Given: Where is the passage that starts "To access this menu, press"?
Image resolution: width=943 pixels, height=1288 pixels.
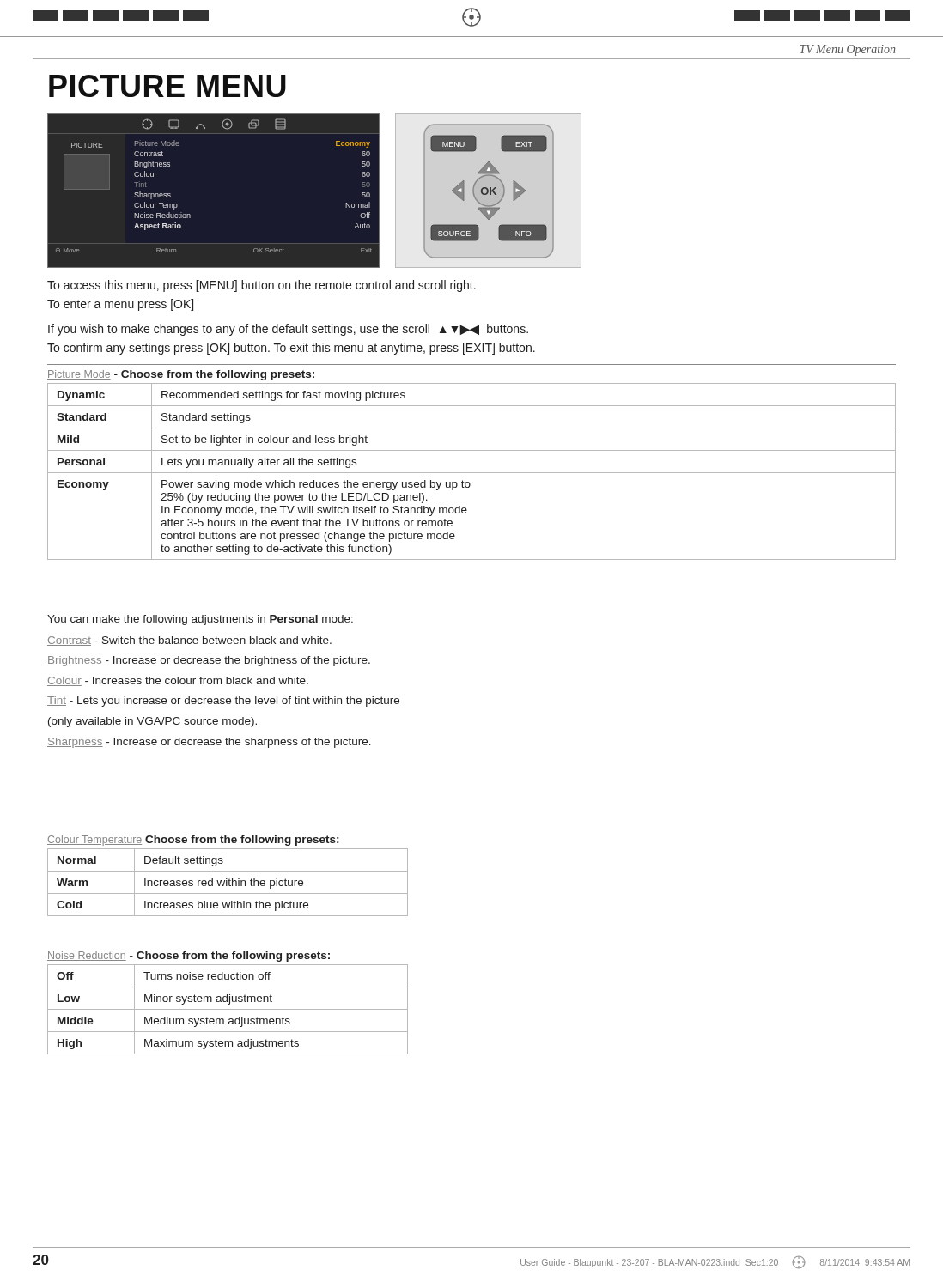Looking at the screenshot, I should click(x=472, y=295).
